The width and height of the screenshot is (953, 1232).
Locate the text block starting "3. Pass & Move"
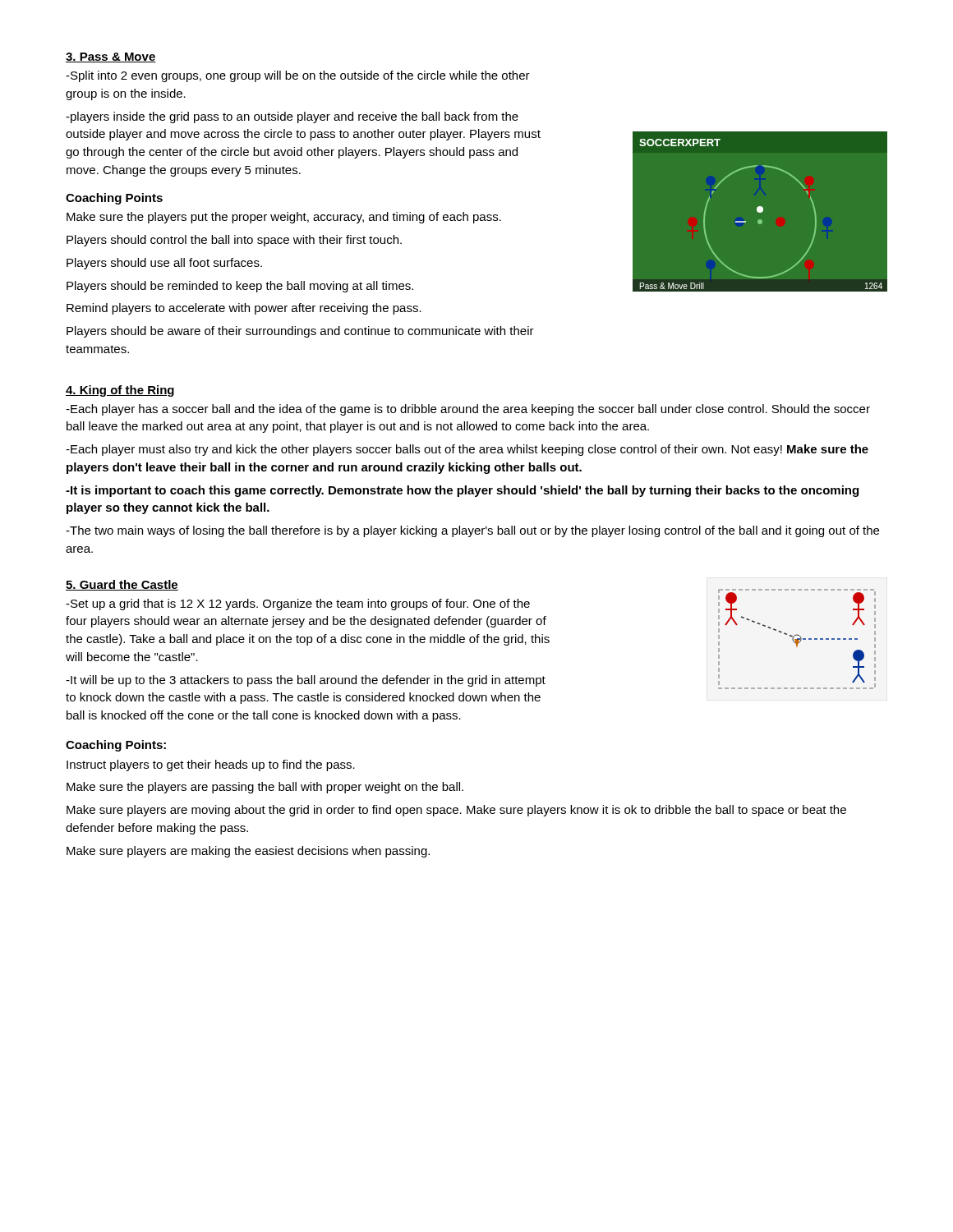tap(111, 56)
